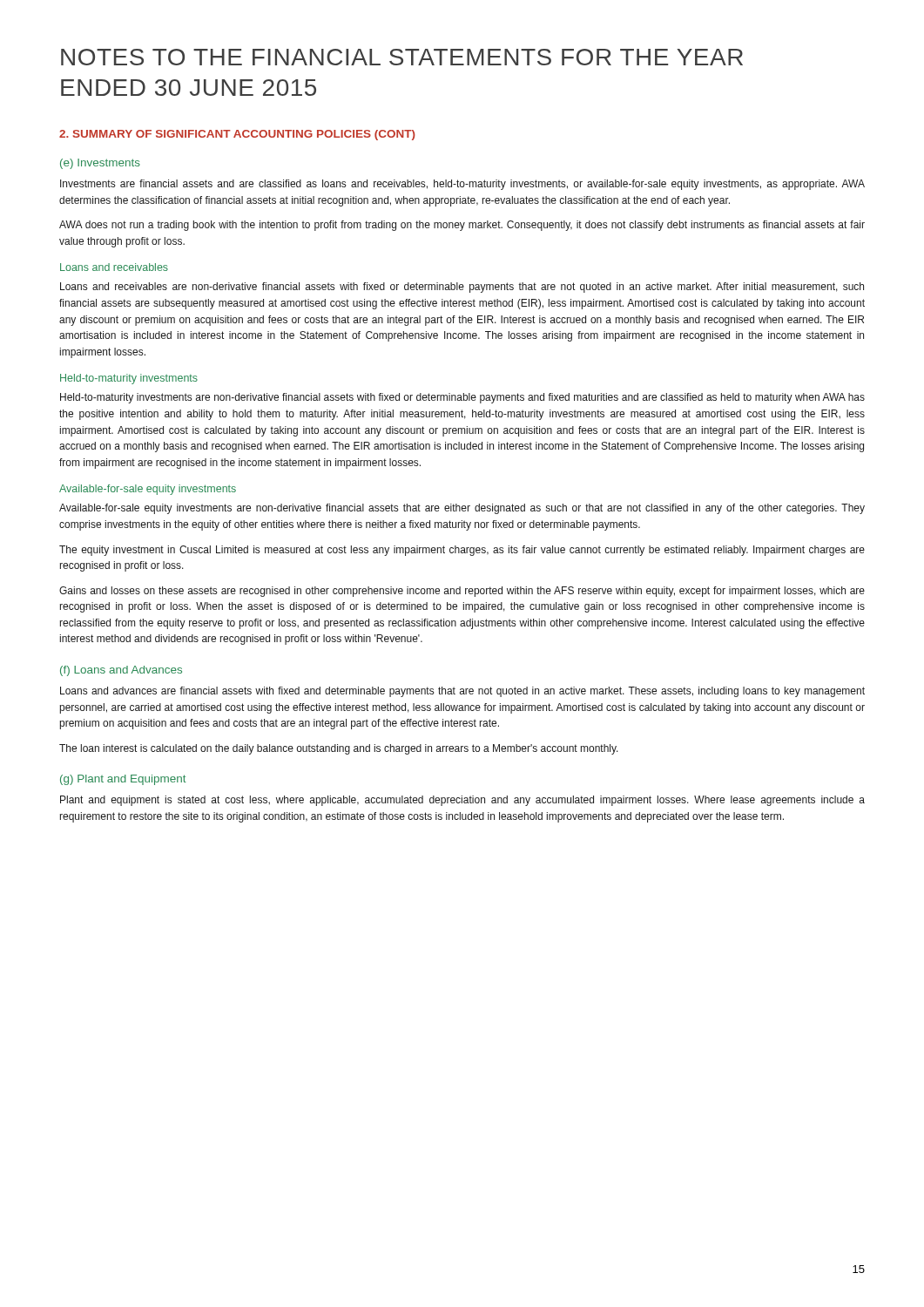
Task: Locate the block of text that opens with "Plant and equipment is stated at cost less,"
Action: pyautogui.click(x=462, y=808)
